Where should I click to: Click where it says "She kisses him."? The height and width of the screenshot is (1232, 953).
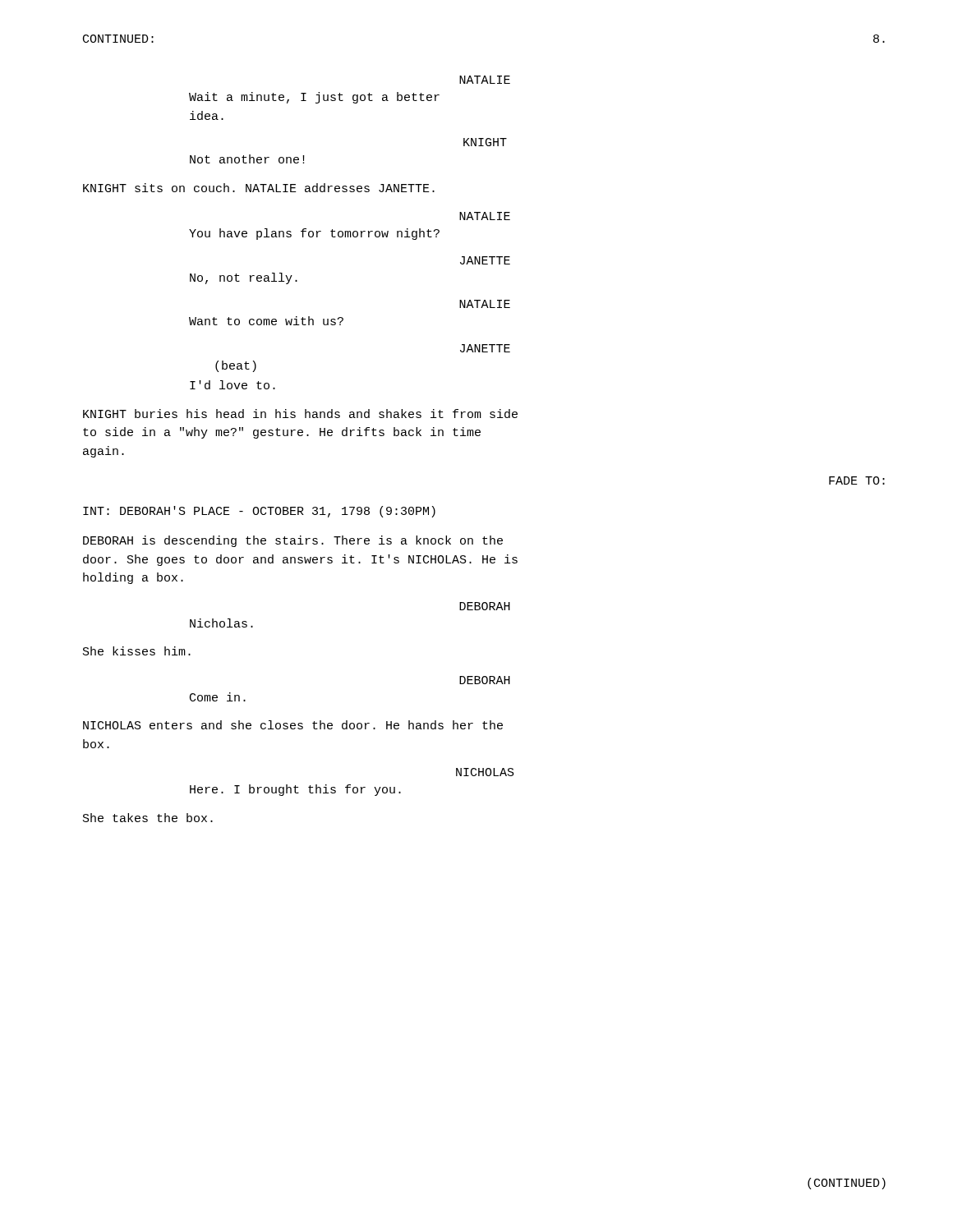[x=138, y=653]
